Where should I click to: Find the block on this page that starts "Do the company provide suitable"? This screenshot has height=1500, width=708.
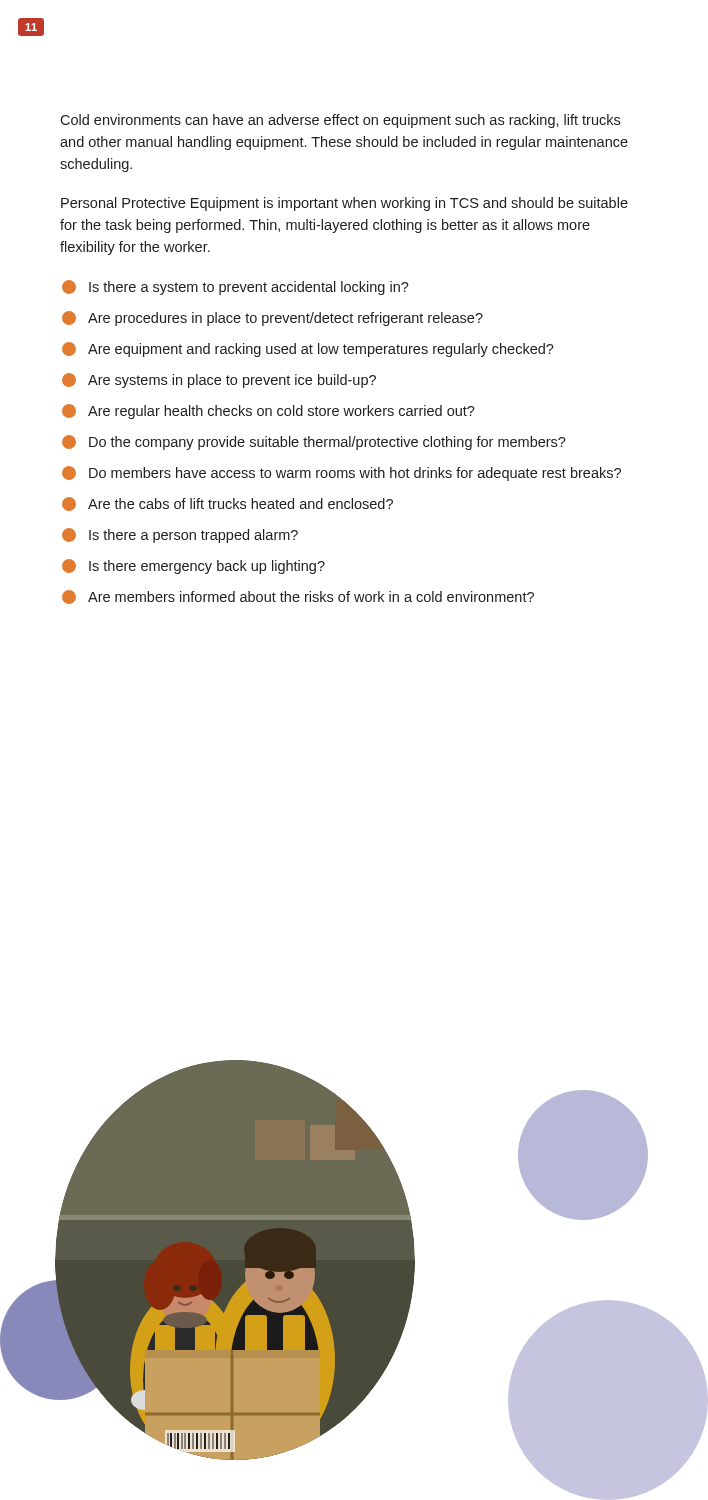click(x=354, y=442)
